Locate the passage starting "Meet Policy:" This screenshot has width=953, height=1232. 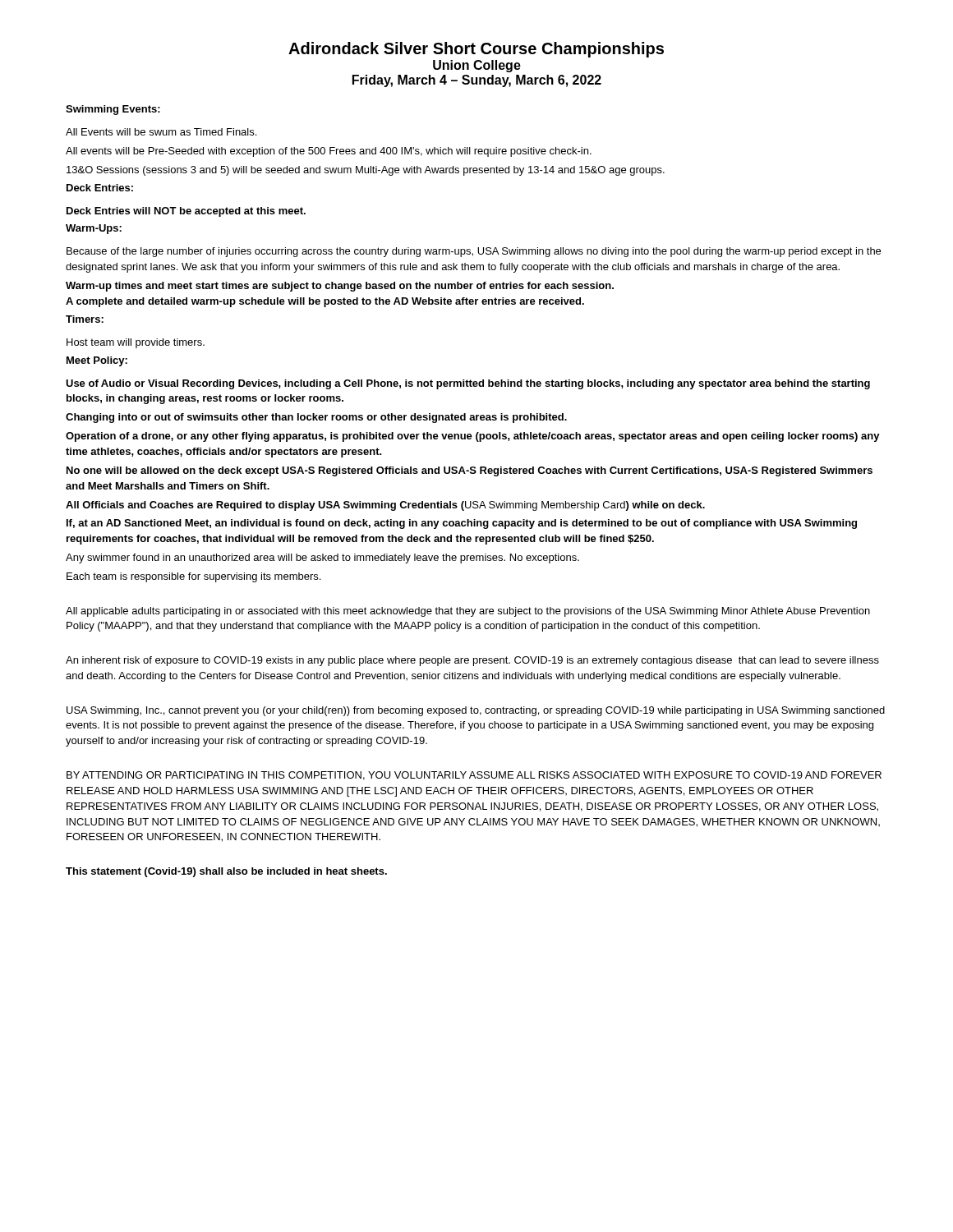tap(97, 360)
